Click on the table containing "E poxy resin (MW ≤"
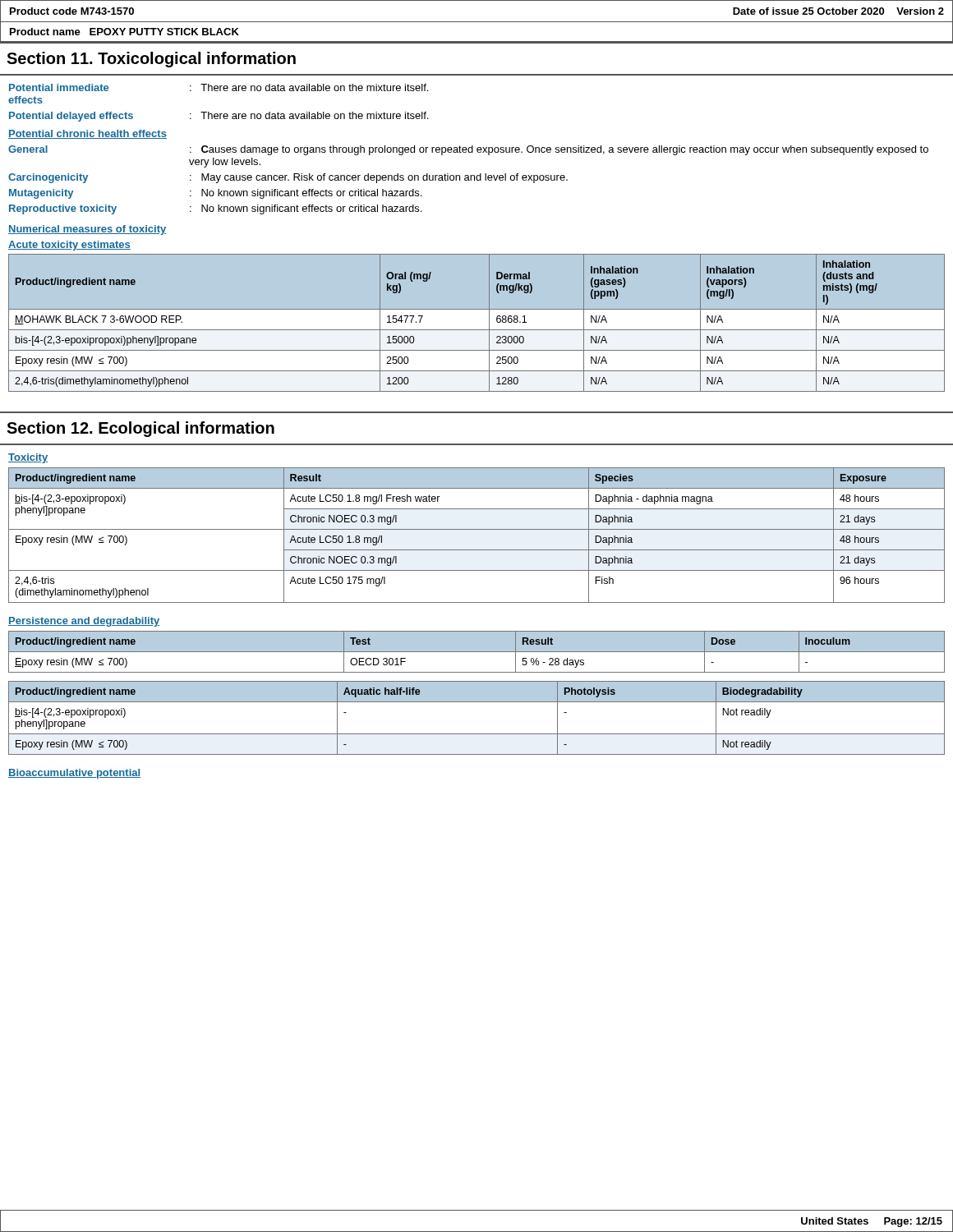This screenshot has height=1232, width=953. tap(476, 652)
